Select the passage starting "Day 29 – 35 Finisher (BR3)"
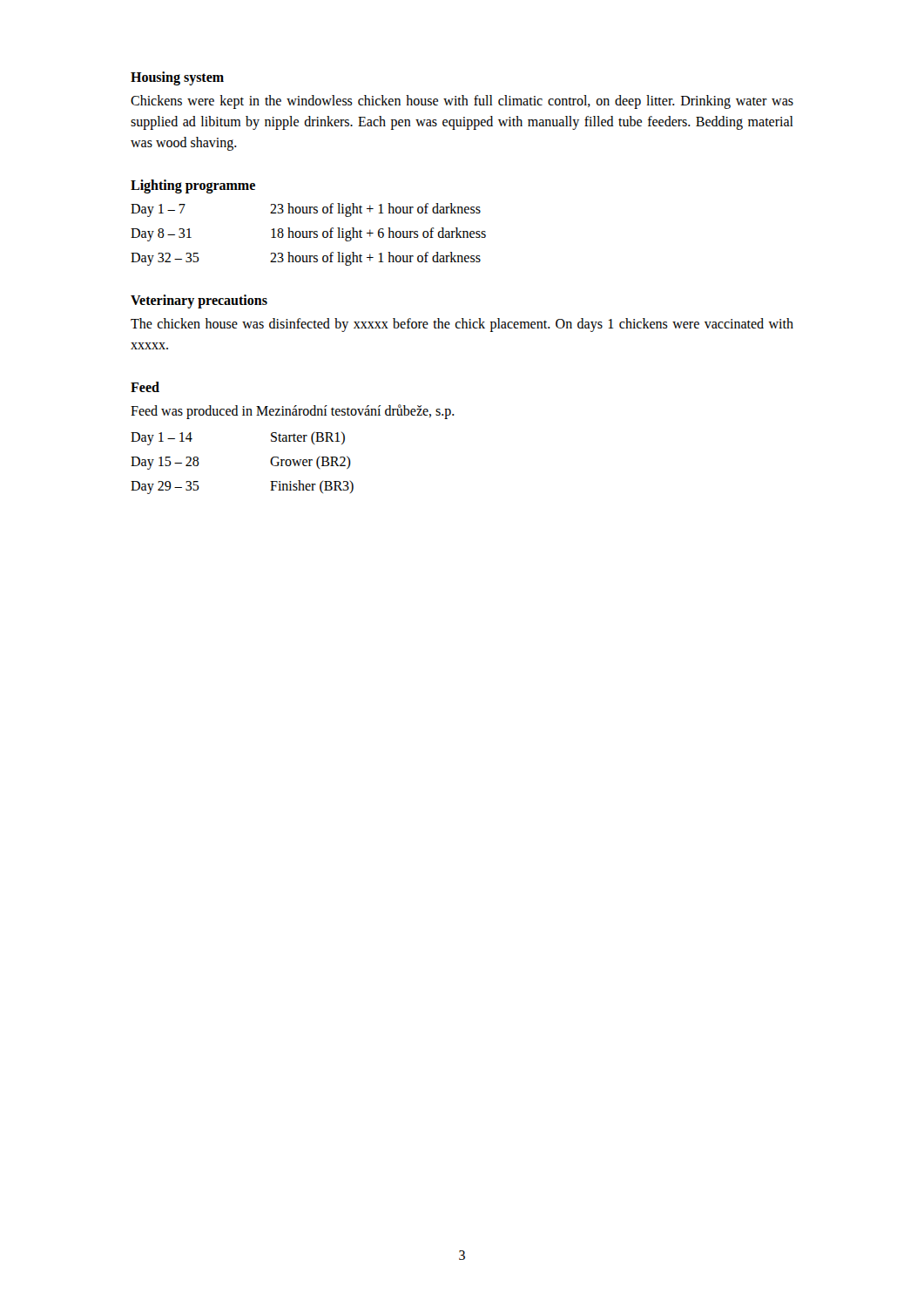The image size is (924, 1307). click(x=168, y=487)
